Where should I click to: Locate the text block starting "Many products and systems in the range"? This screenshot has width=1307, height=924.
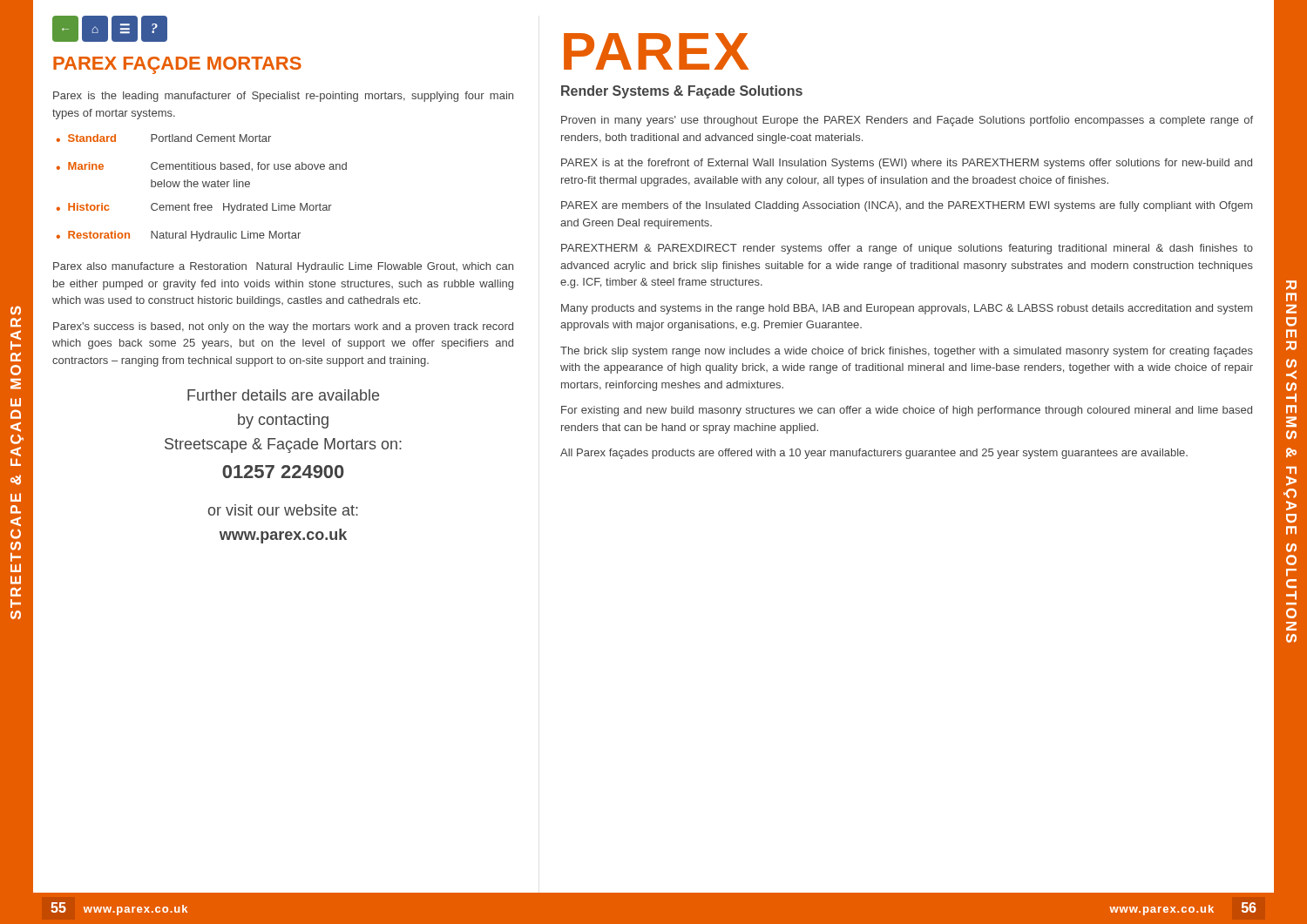click(907, 316)
